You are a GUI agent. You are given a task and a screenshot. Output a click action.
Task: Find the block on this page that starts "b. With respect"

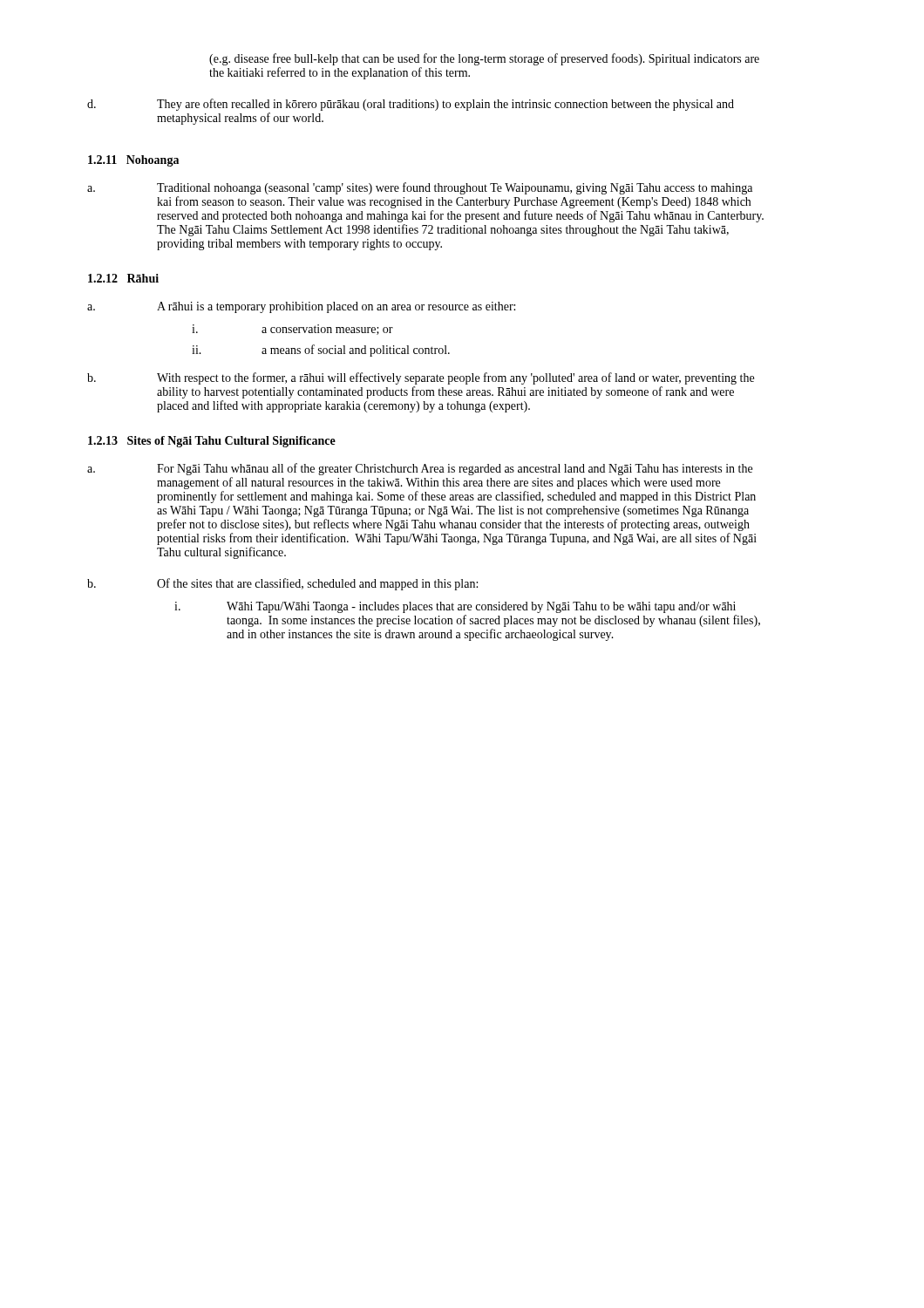[x=427, y=392]
